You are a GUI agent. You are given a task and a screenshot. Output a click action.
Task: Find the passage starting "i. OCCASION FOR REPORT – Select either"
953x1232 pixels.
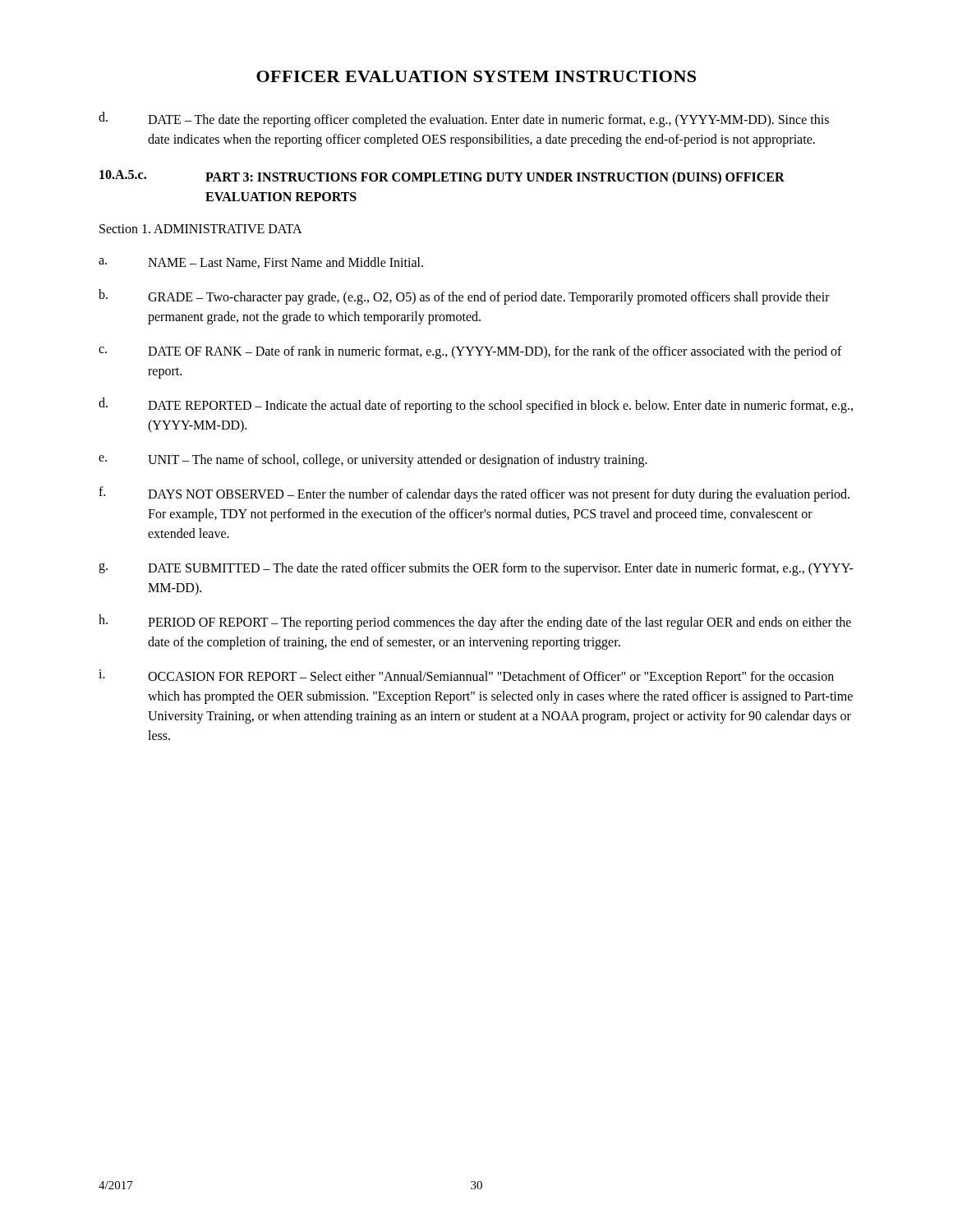tap(476, 706)
